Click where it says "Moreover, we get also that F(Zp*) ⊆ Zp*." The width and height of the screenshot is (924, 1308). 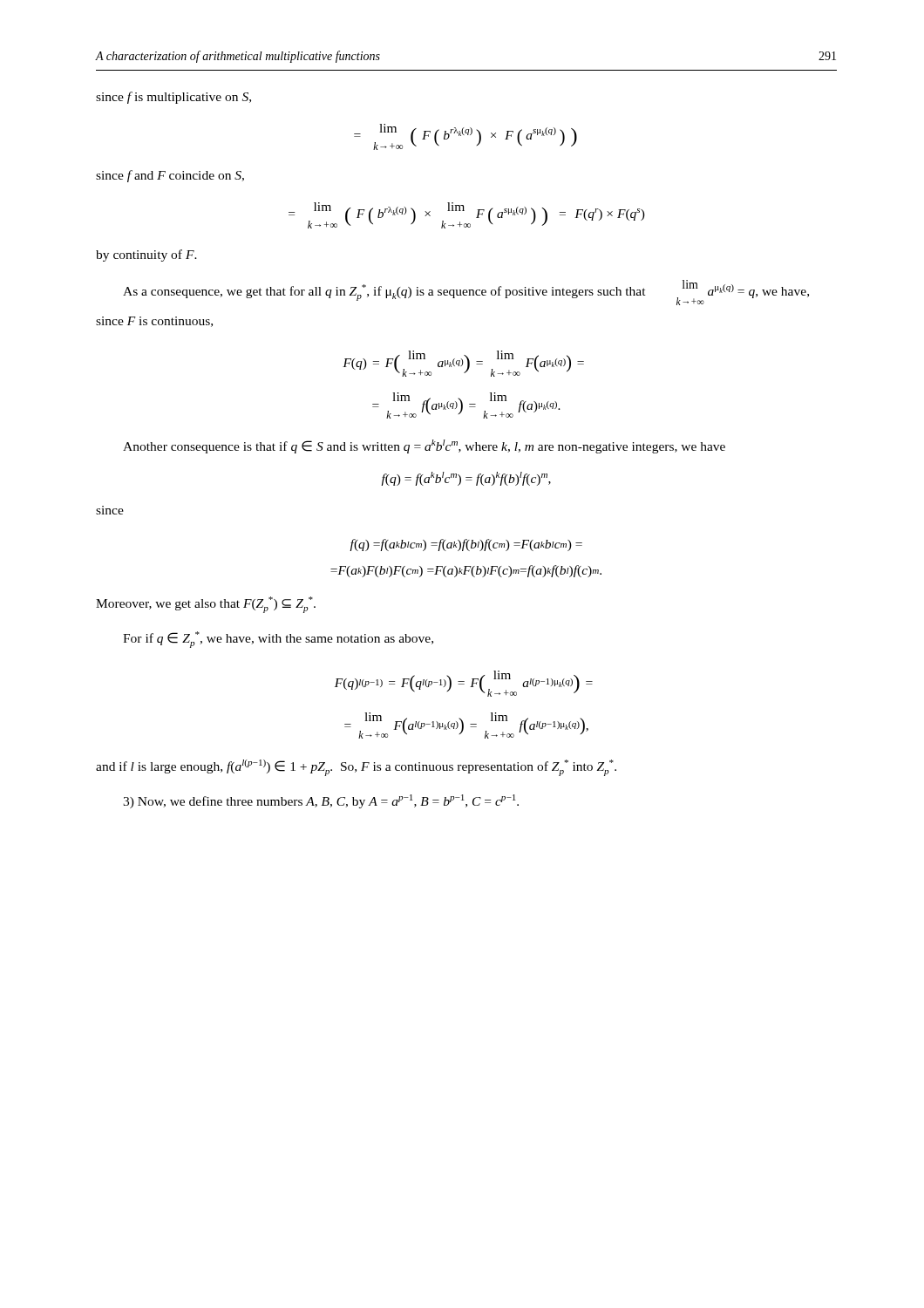206,605
